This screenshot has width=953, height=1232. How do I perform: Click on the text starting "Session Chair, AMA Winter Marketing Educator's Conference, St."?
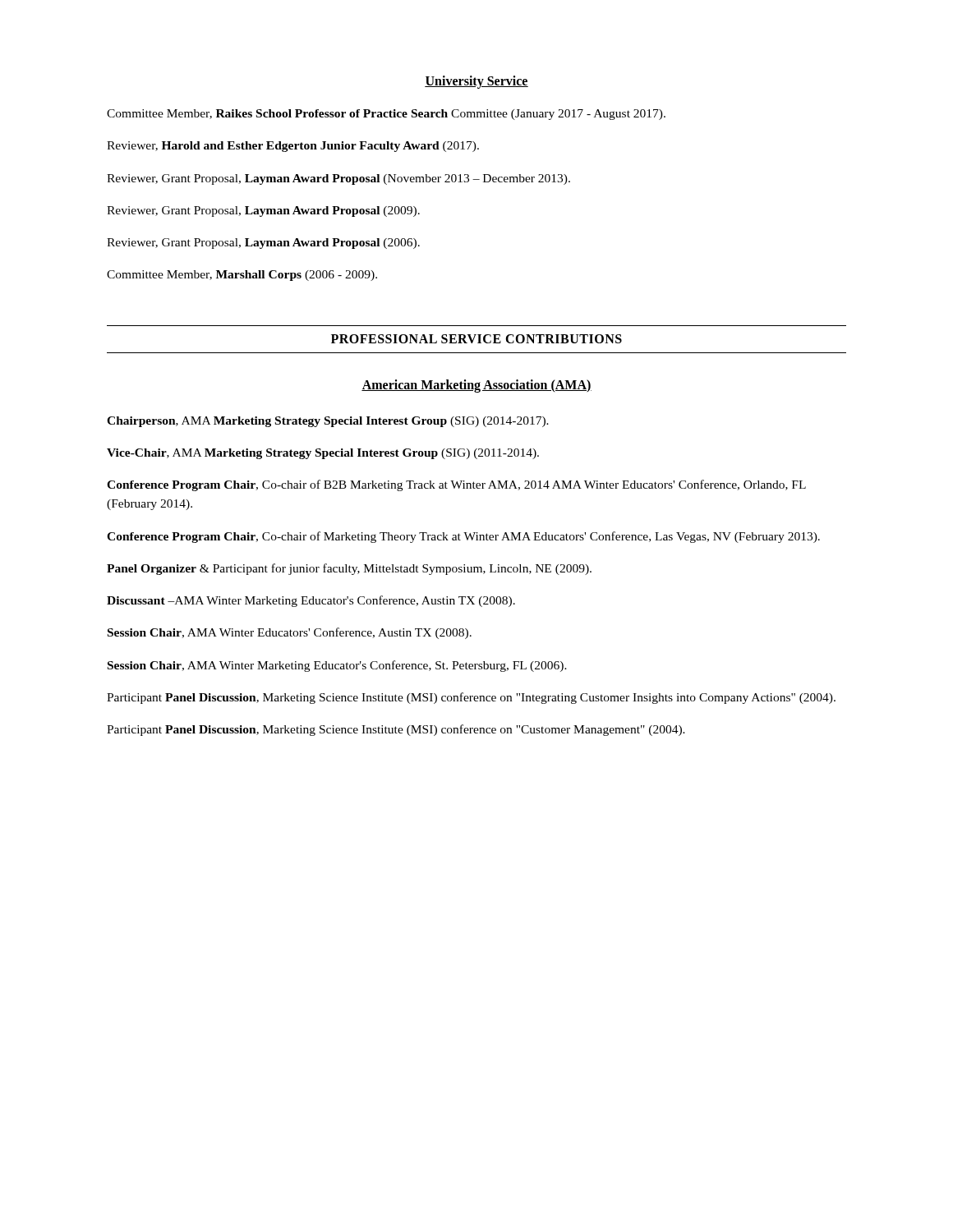(476, 665)
